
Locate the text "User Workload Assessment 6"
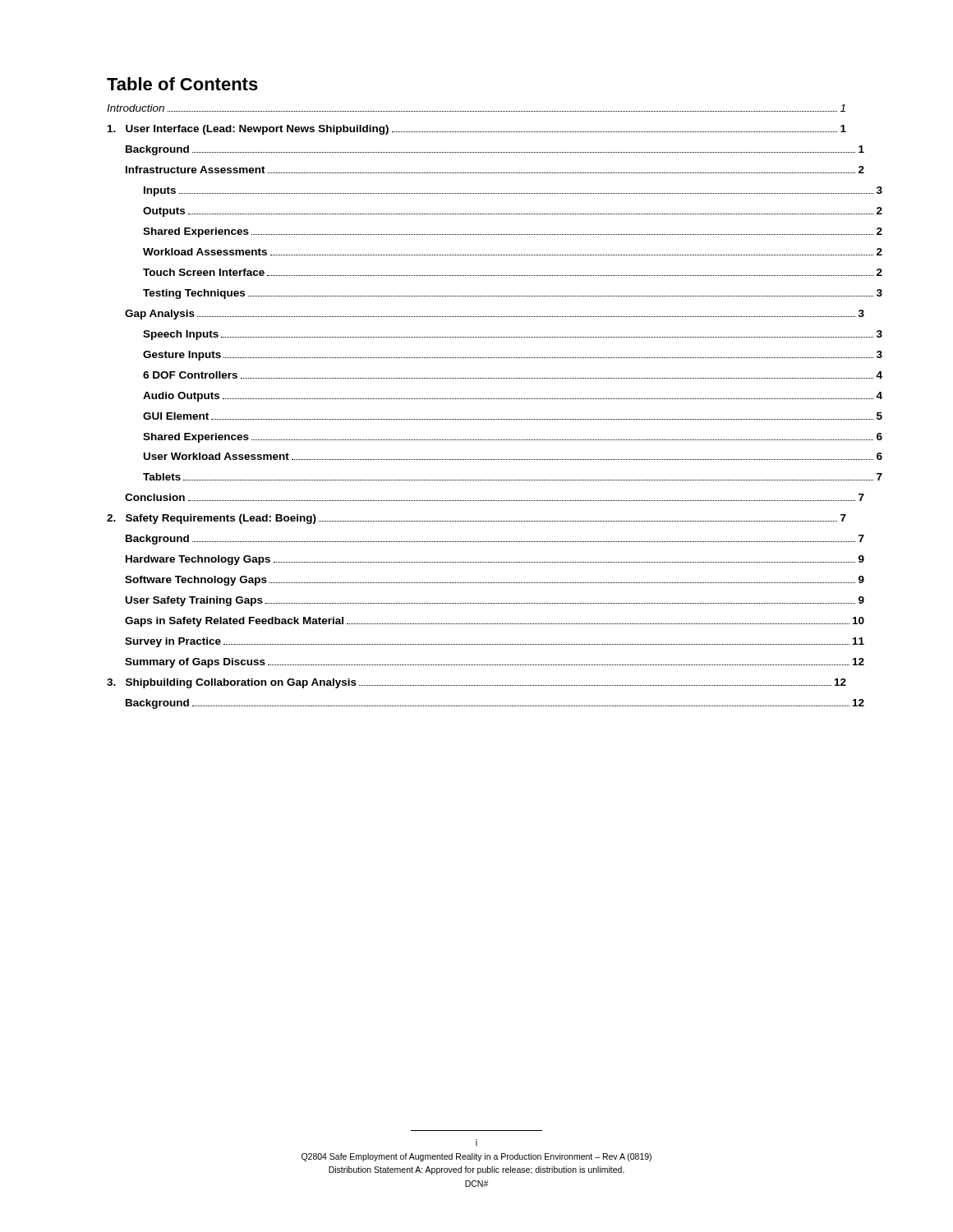(x=513, y=457)
